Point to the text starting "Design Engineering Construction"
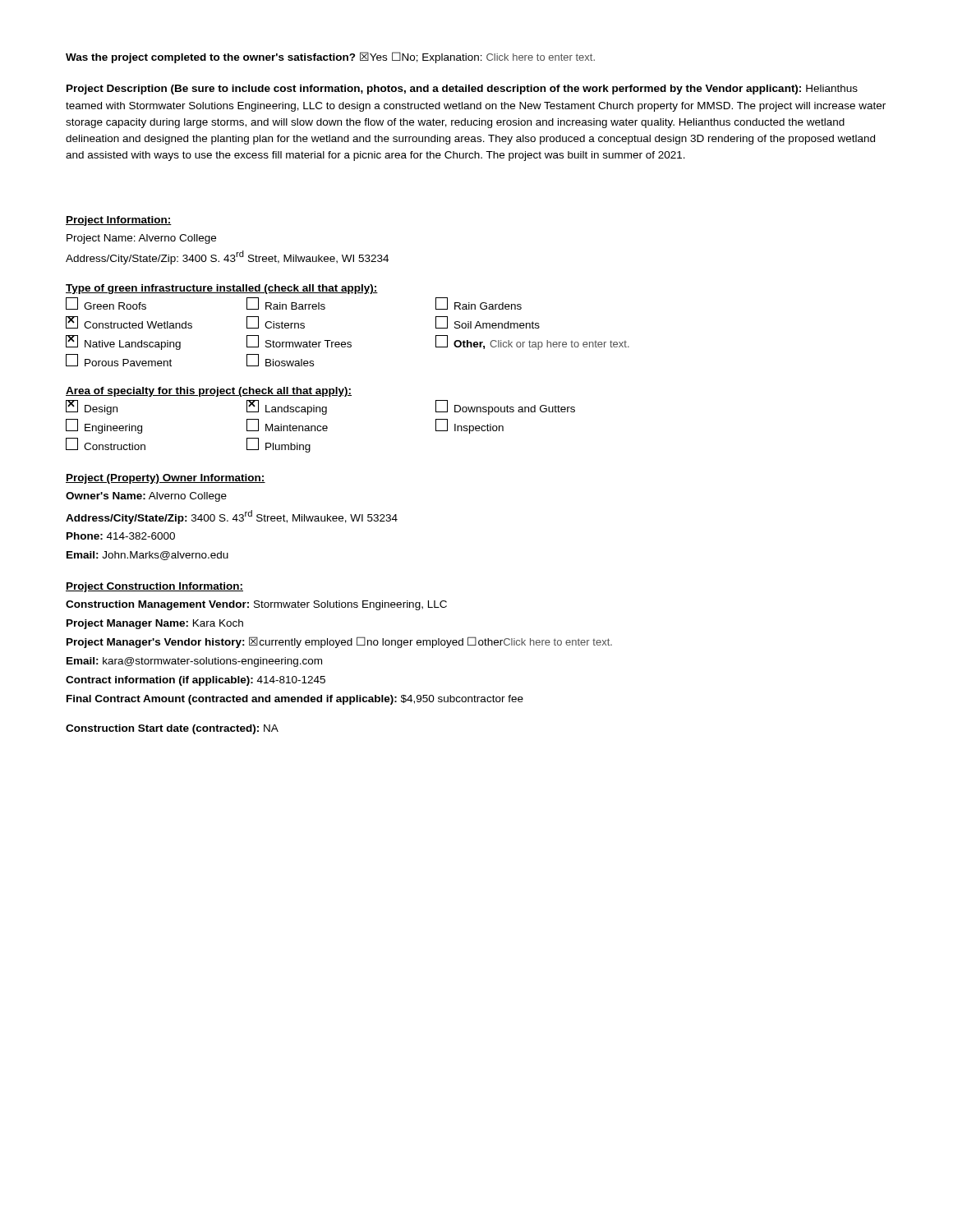The width and height of the screenshot is (953, 1232). [320, 407]
